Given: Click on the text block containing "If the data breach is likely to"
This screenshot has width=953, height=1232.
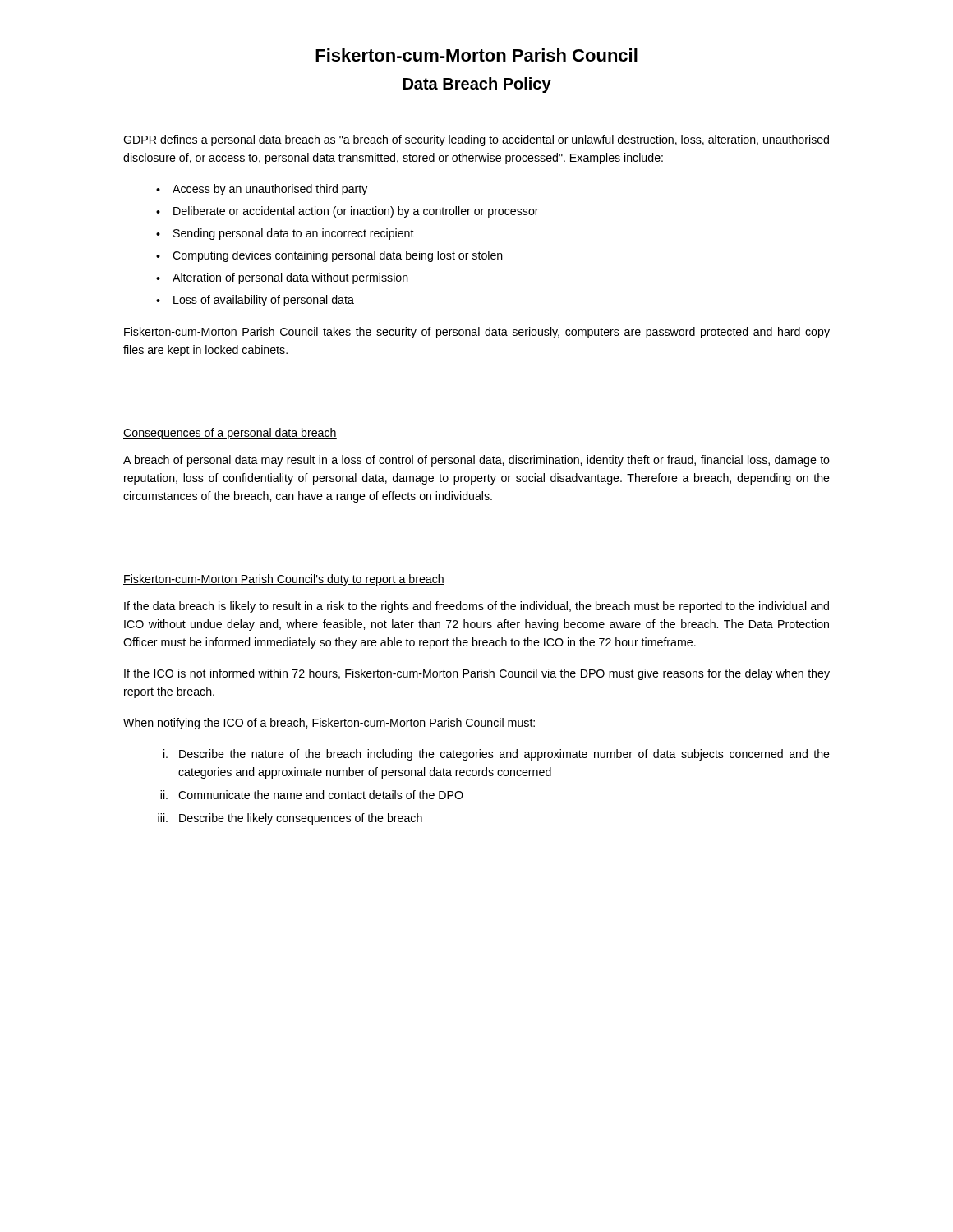Looking at the screenshot, I should coord(476,624).
